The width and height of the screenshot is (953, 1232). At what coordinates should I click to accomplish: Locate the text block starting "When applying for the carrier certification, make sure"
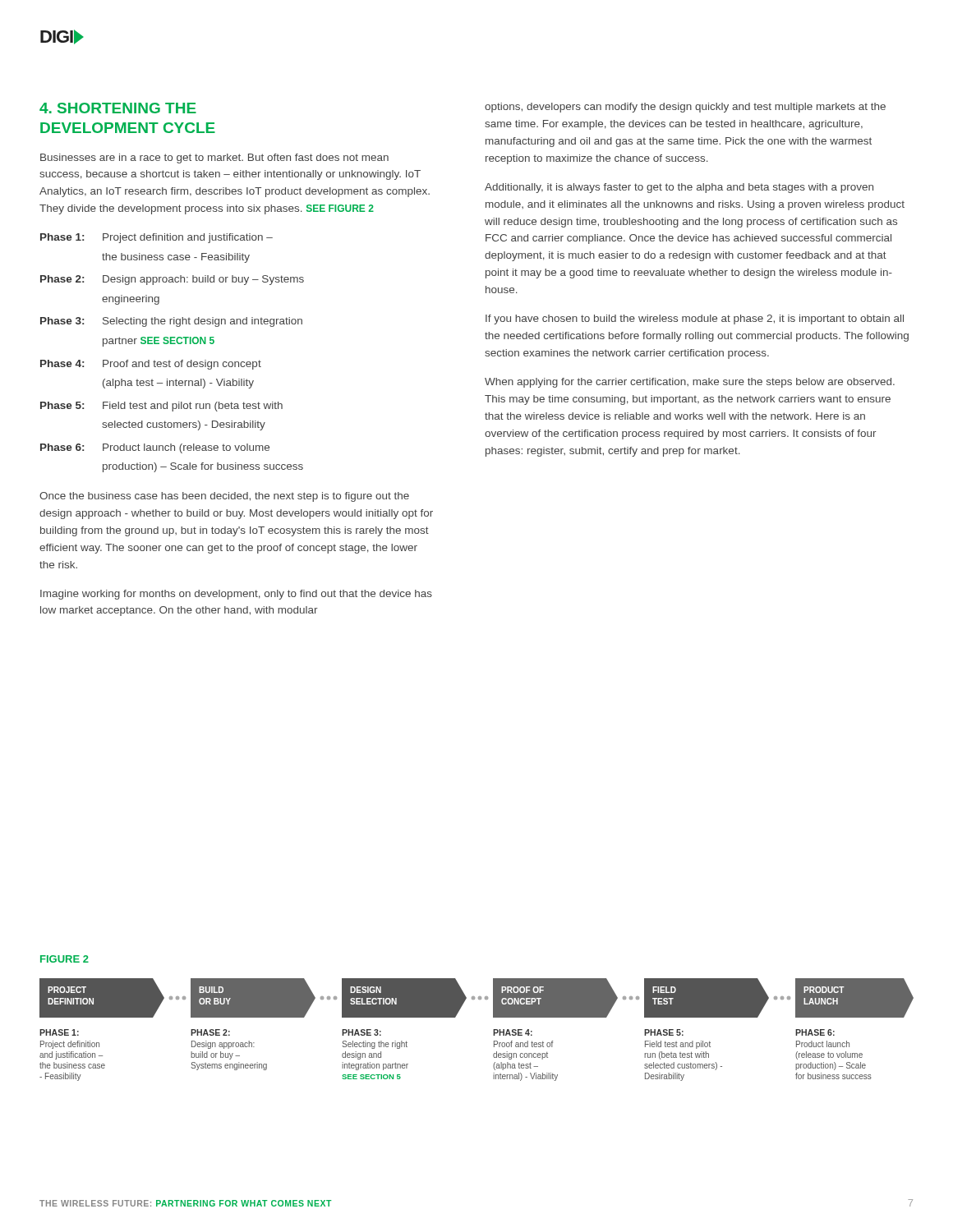pos(690,416)
